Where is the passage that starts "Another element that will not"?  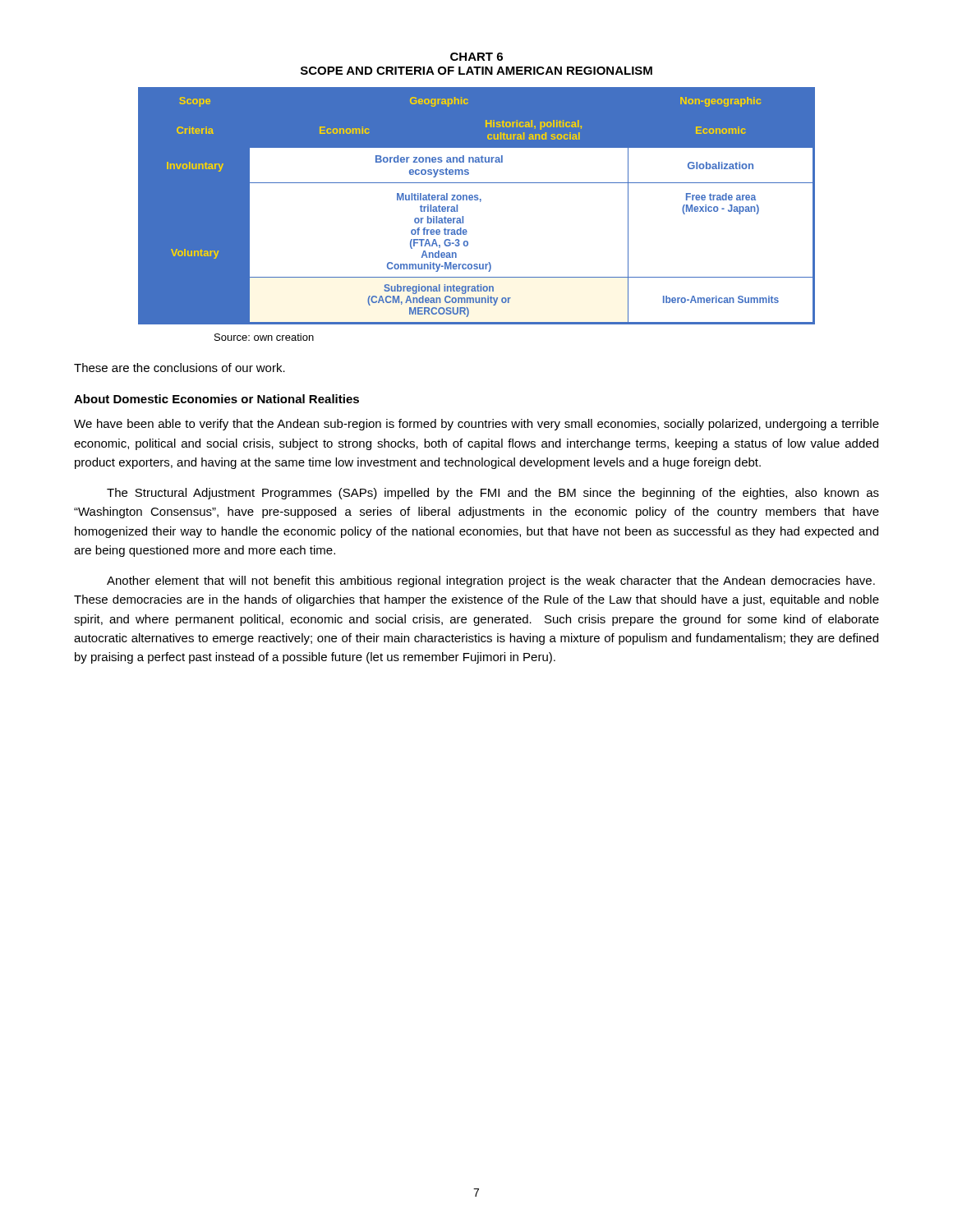coord(476,618)
